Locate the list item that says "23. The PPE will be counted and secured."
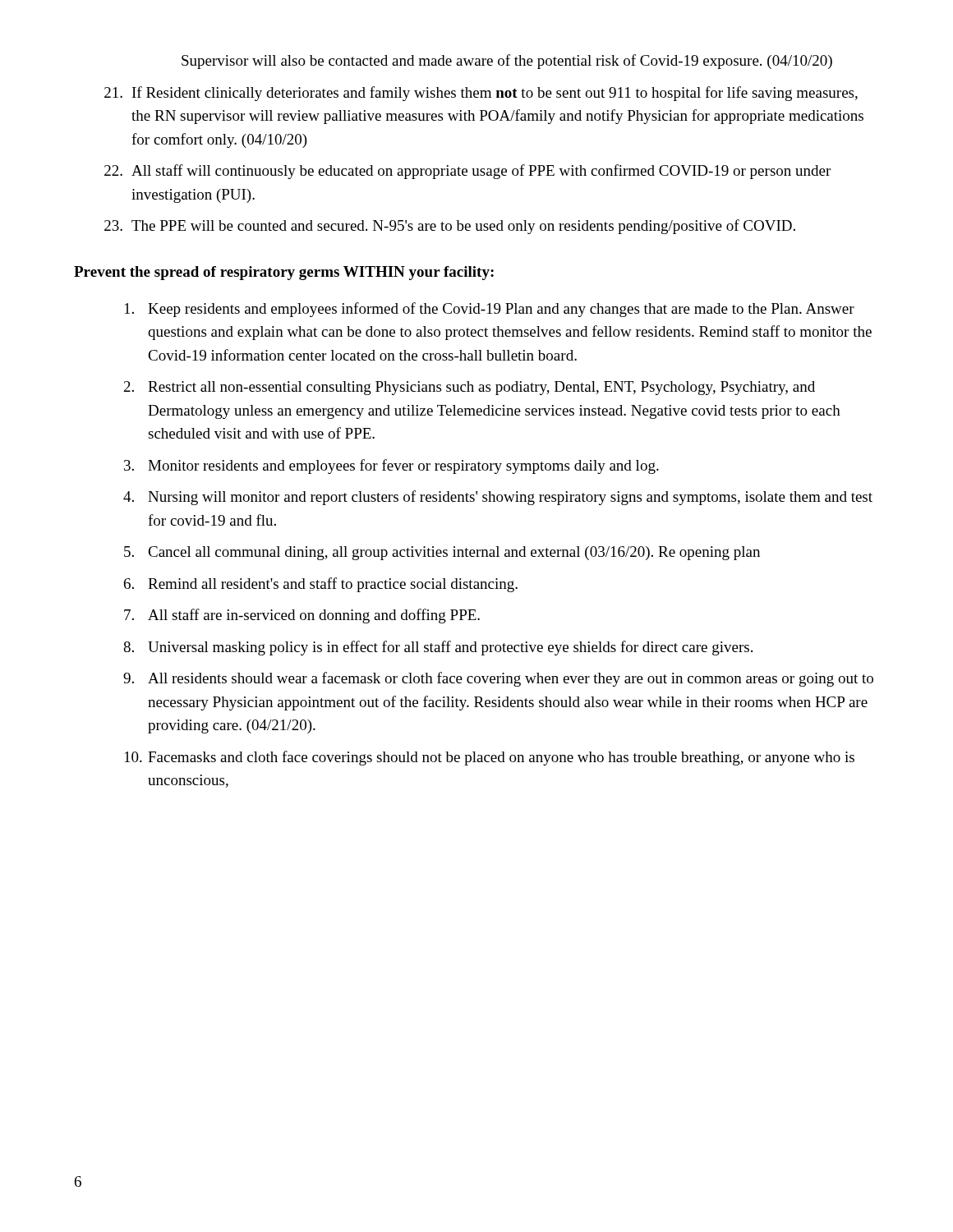The width and height of the screenshot is (953, 1232). (476, 226)
